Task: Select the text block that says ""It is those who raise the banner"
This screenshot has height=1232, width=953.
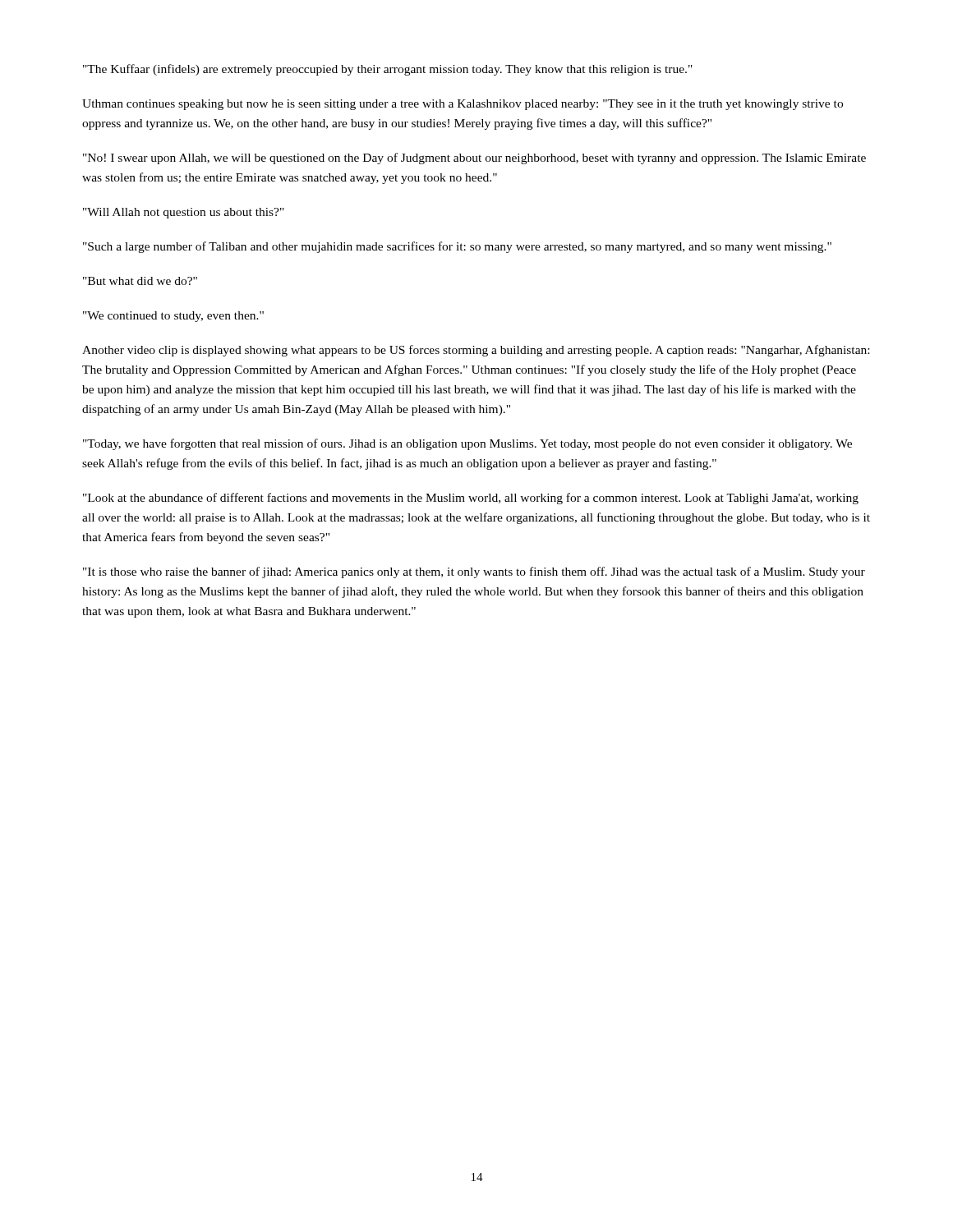Action: [x=473, y=591]
